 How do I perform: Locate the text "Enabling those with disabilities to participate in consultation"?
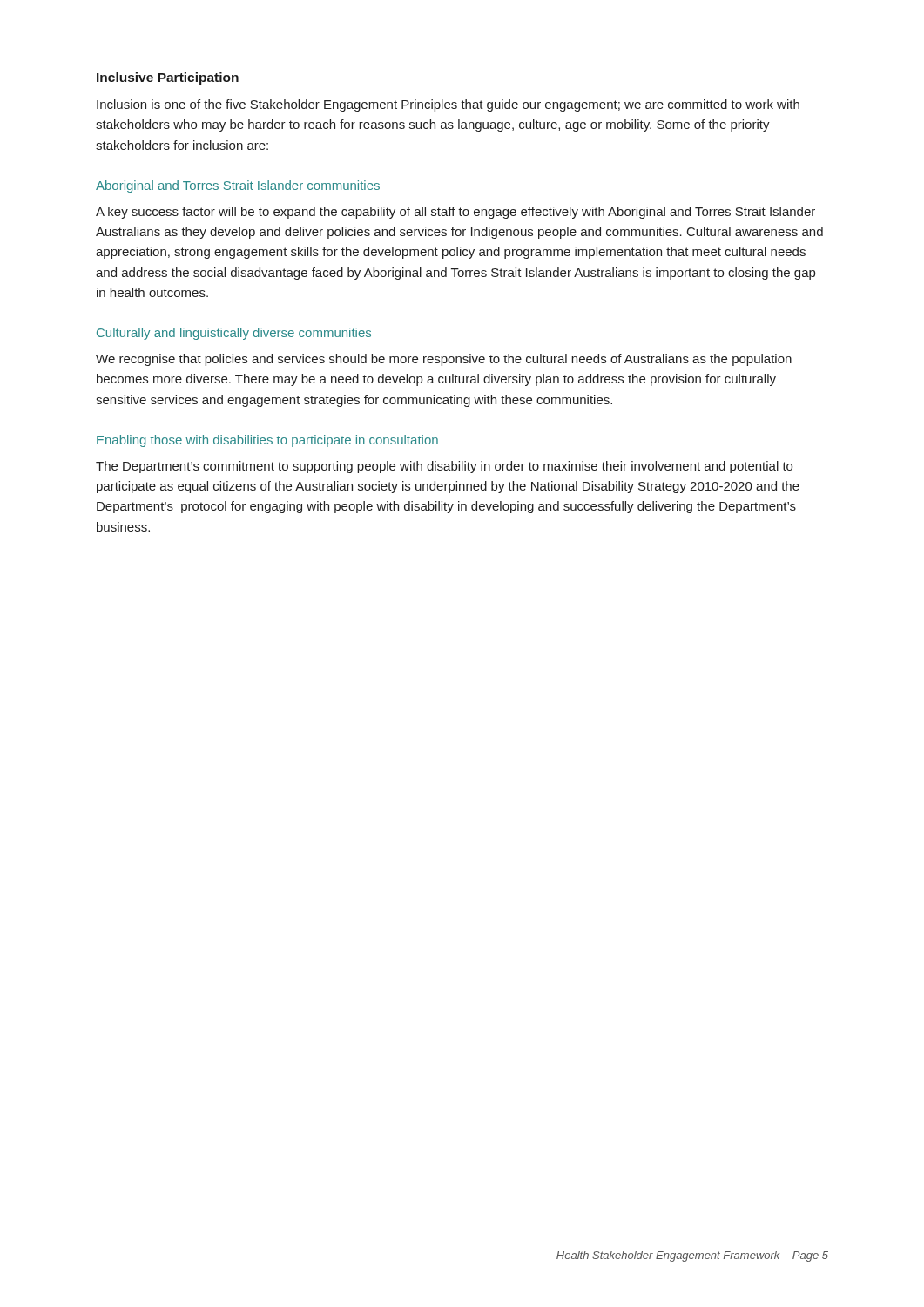coord(267,439)
